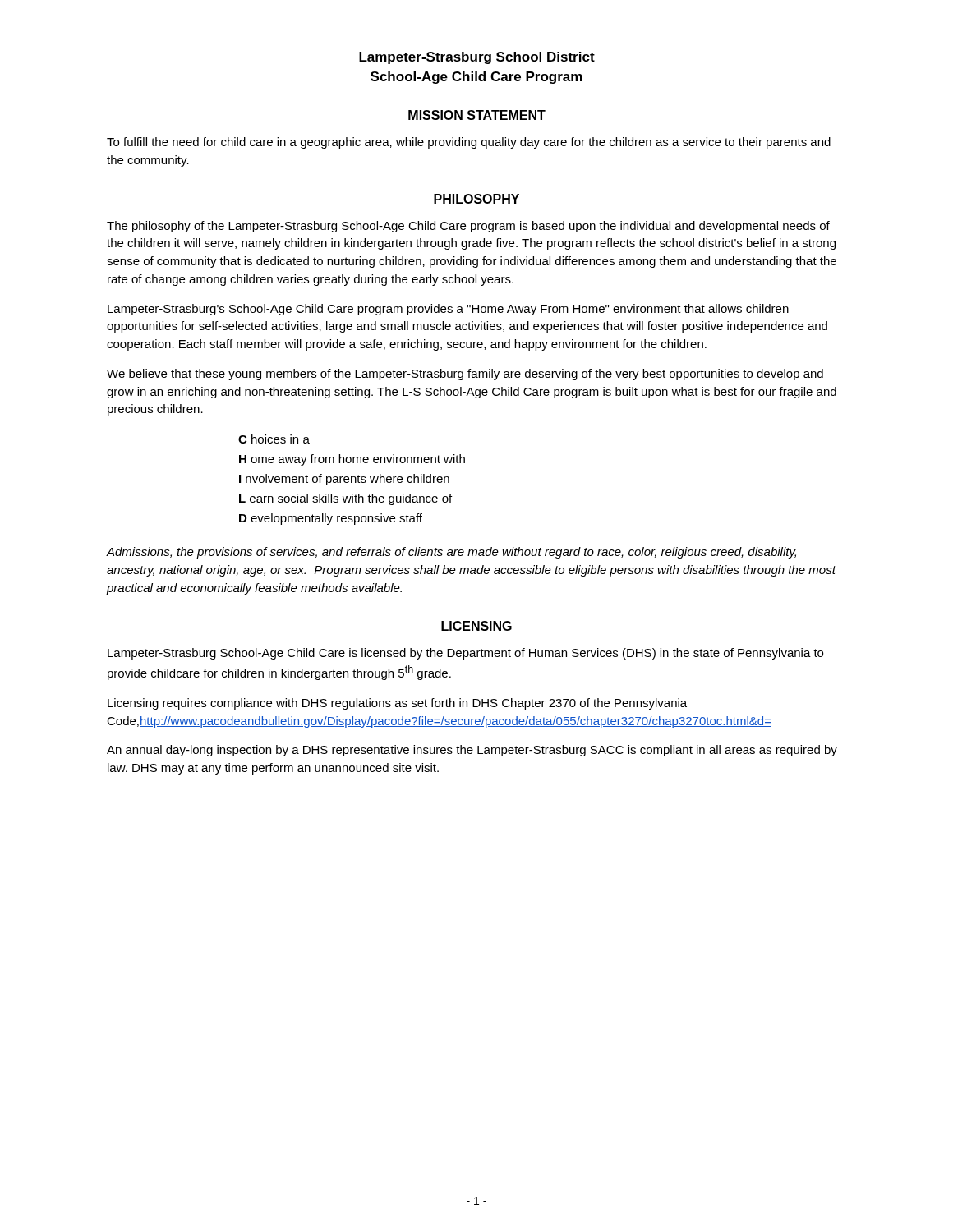Image resolution: width=953 pixels, height=1232 pixels.
Task: Find the list item that says "L earn social skills with the guidance"
Action: [x=345, y=498]
